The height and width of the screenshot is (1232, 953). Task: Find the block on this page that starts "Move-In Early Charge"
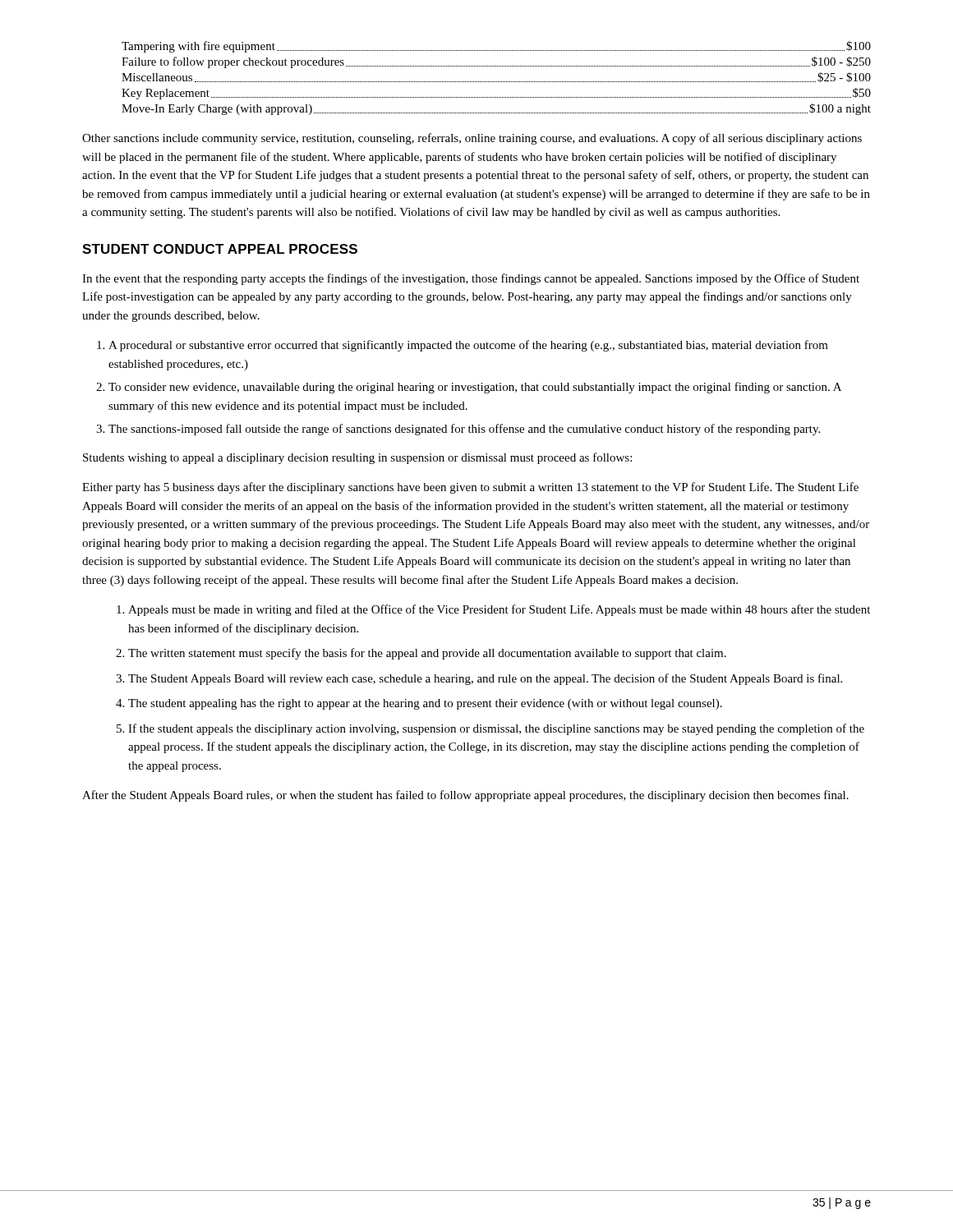pos(496,109)
